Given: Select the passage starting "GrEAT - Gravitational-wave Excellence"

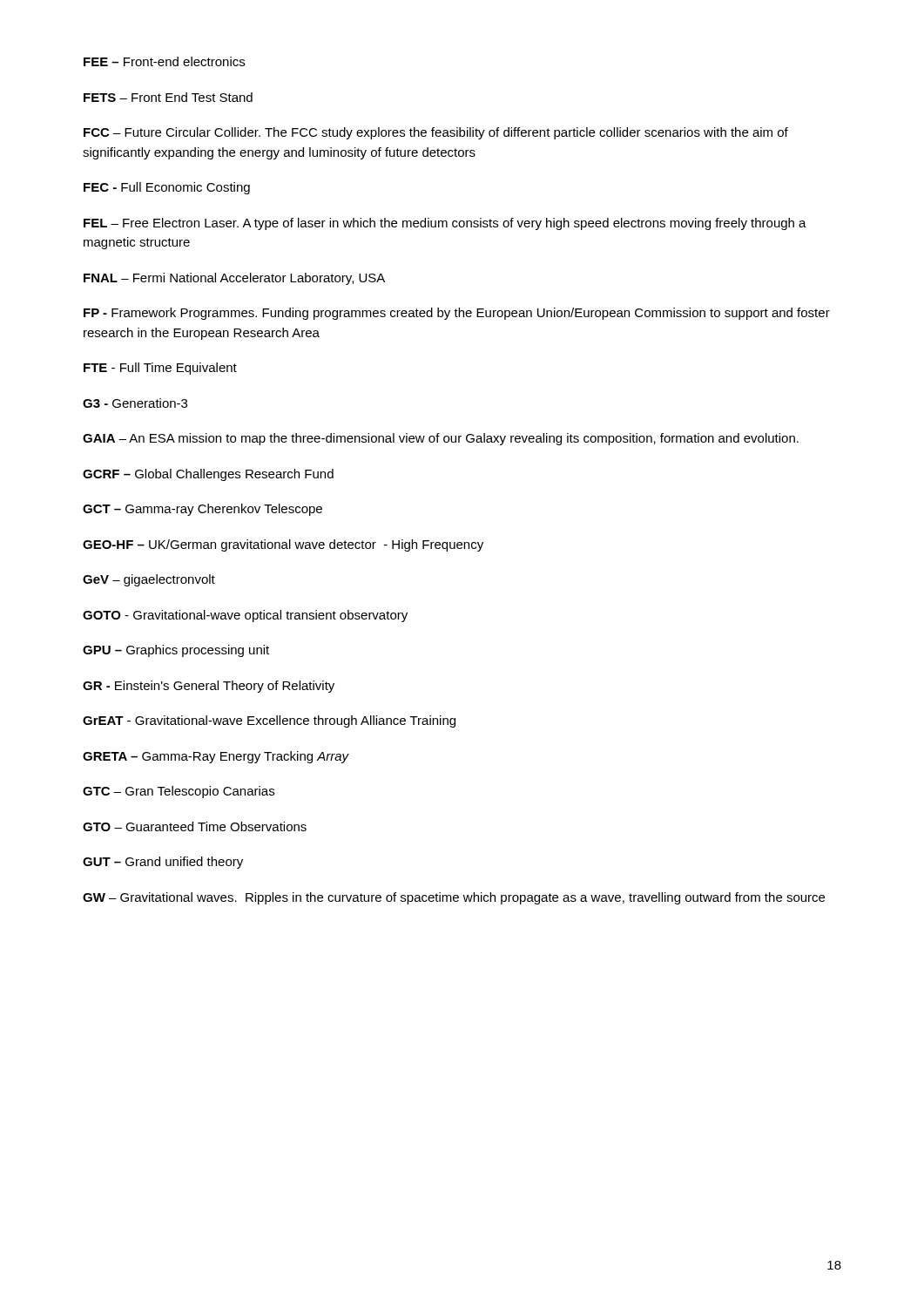Looking at the screenshot, I should pyautogui.click(x=270, y=720).
